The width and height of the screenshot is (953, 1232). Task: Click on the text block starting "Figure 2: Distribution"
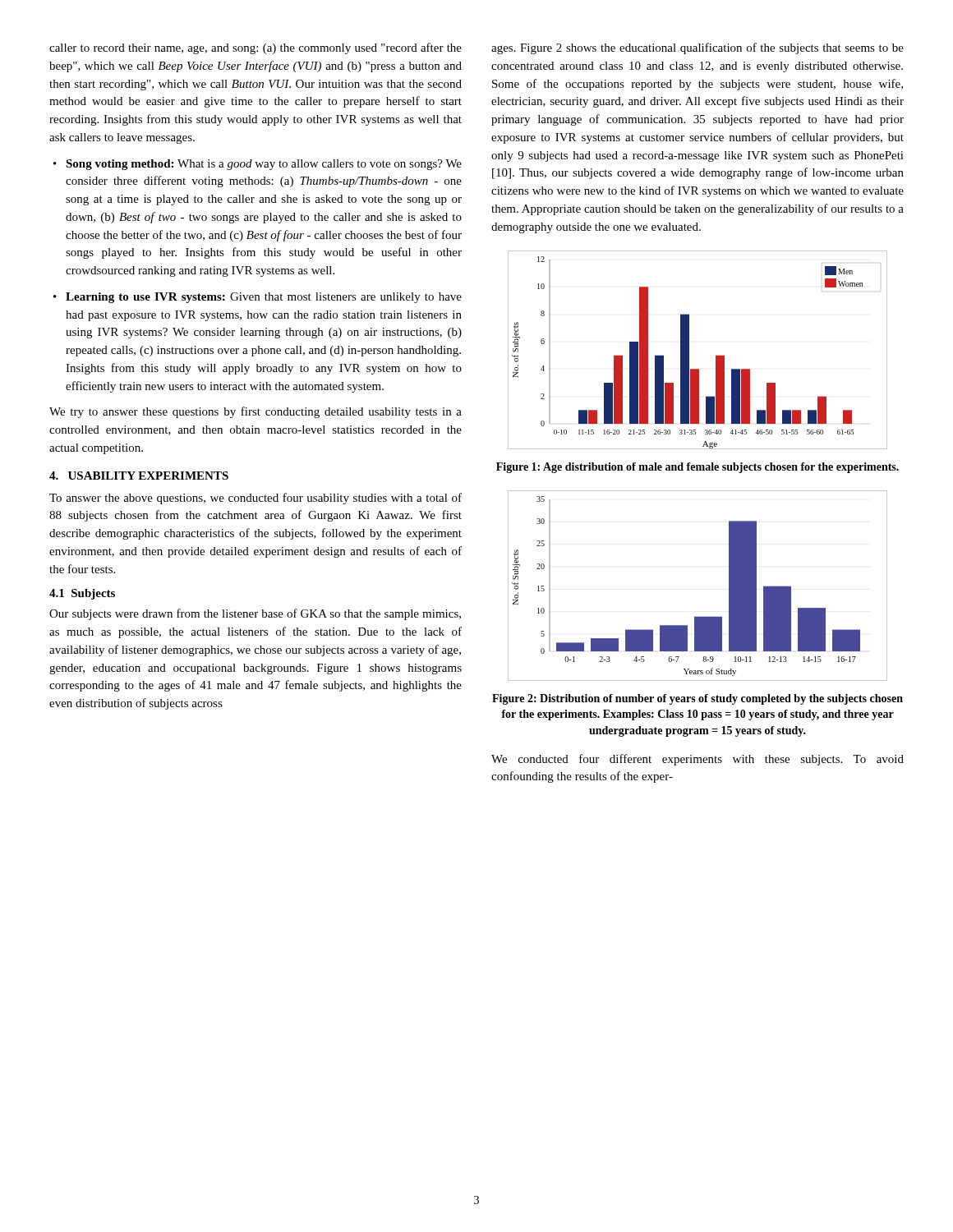698,714
